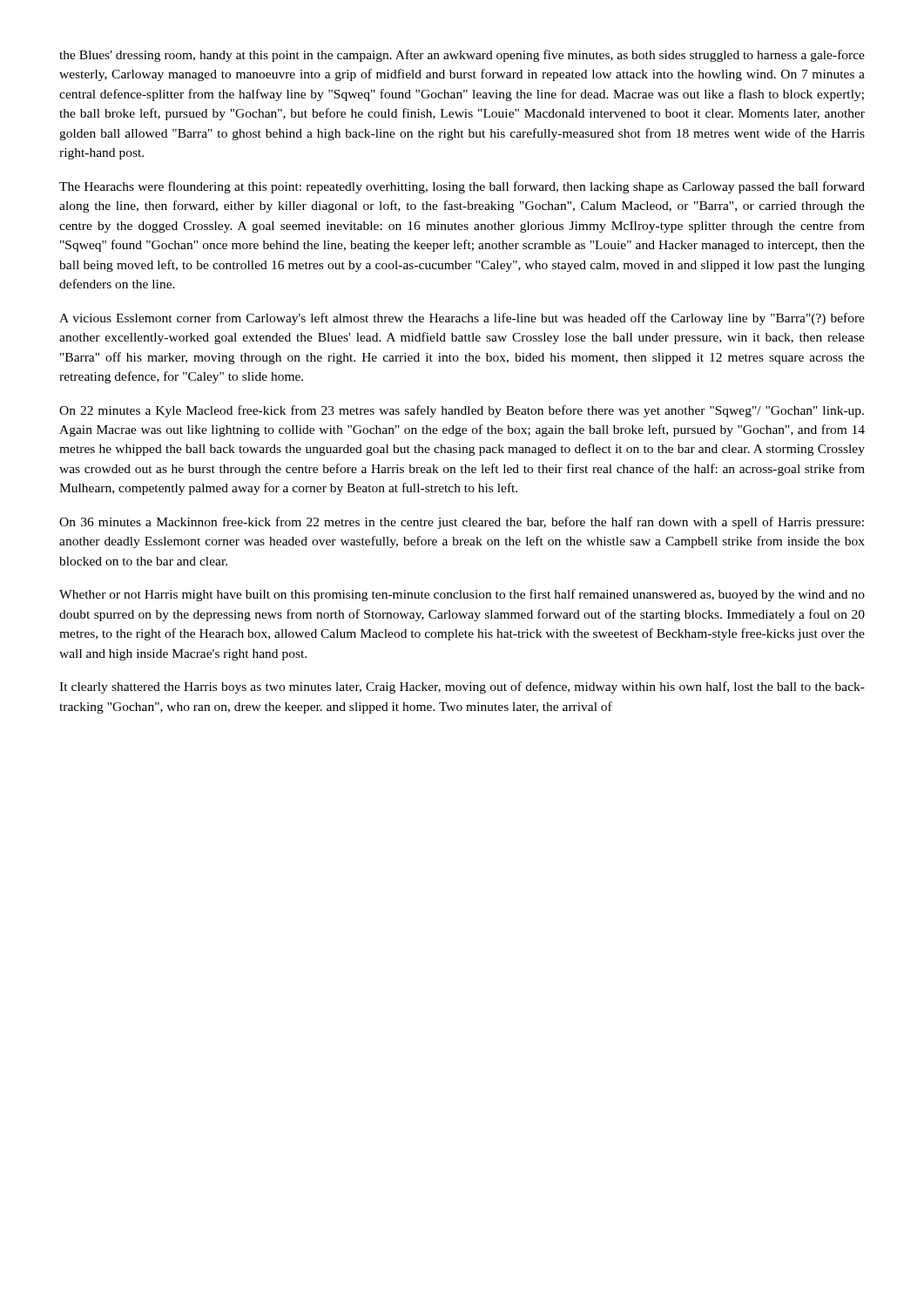Screen dimensions: 1307x924
Task: Navigate to the region starting "Whether or not Harris might"
Action: pos(462,623)
